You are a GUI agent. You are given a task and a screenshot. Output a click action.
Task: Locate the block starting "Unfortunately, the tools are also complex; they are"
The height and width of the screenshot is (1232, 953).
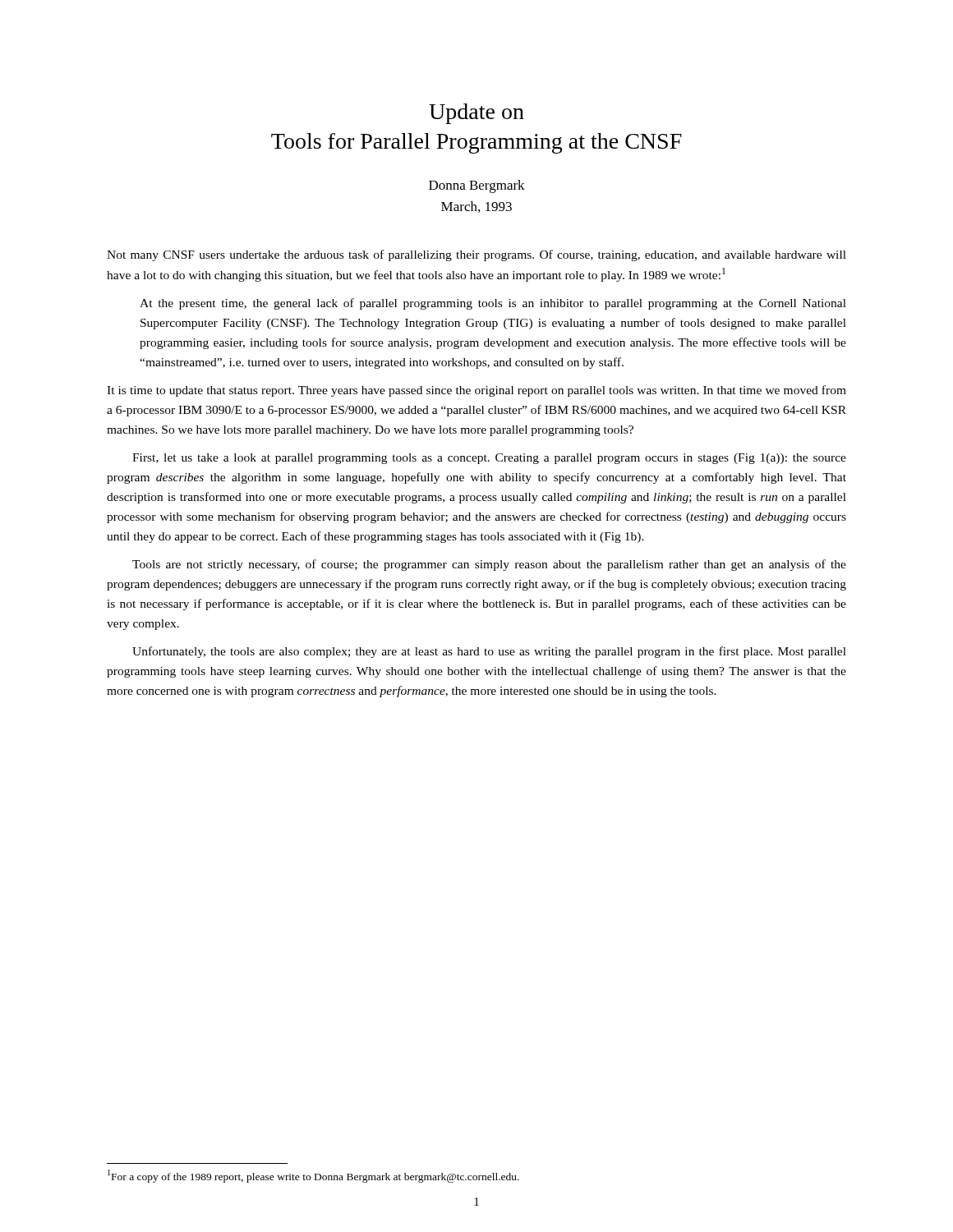point(476,671)
